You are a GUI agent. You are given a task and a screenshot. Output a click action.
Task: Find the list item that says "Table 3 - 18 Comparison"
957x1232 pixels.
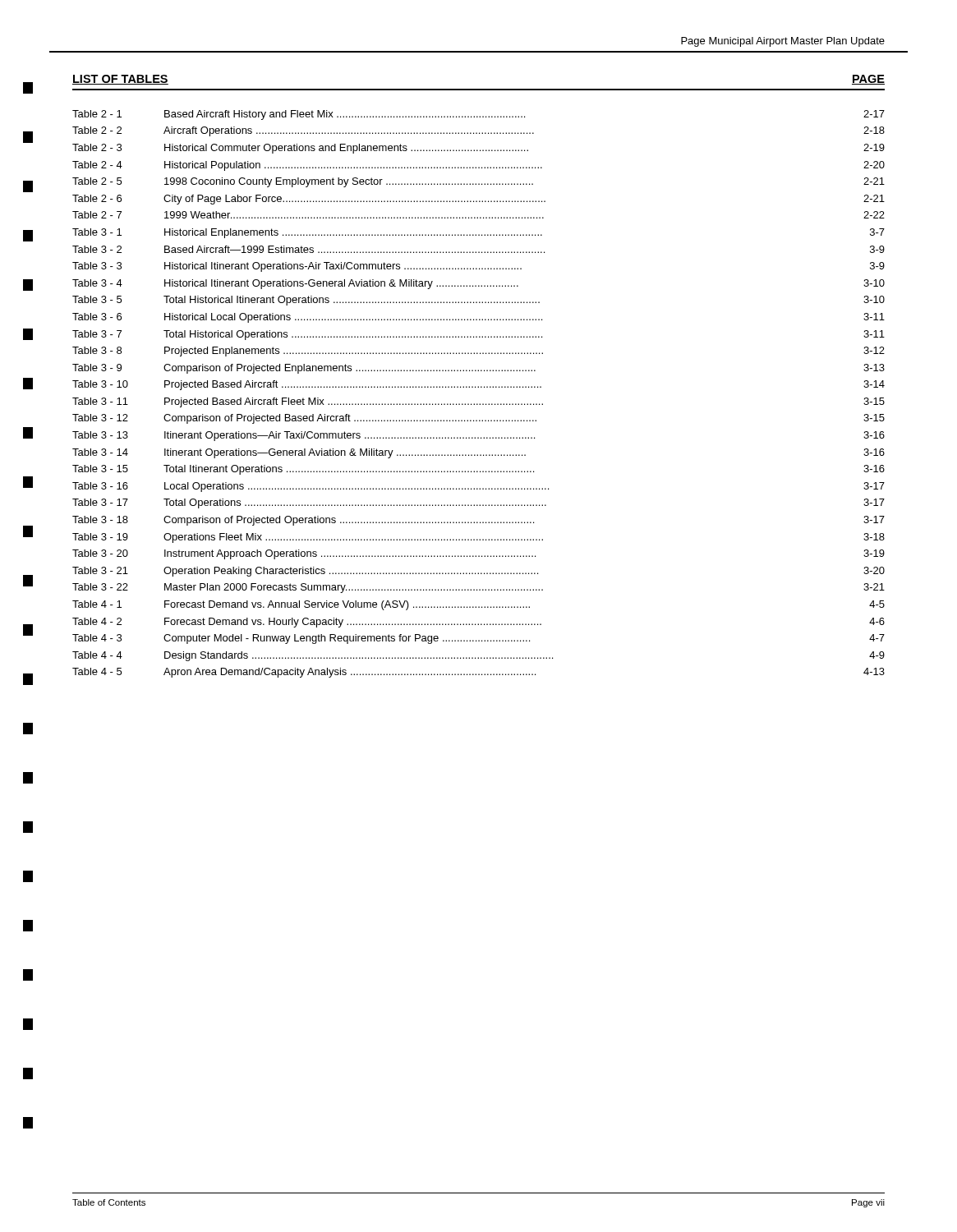[478, 520]
